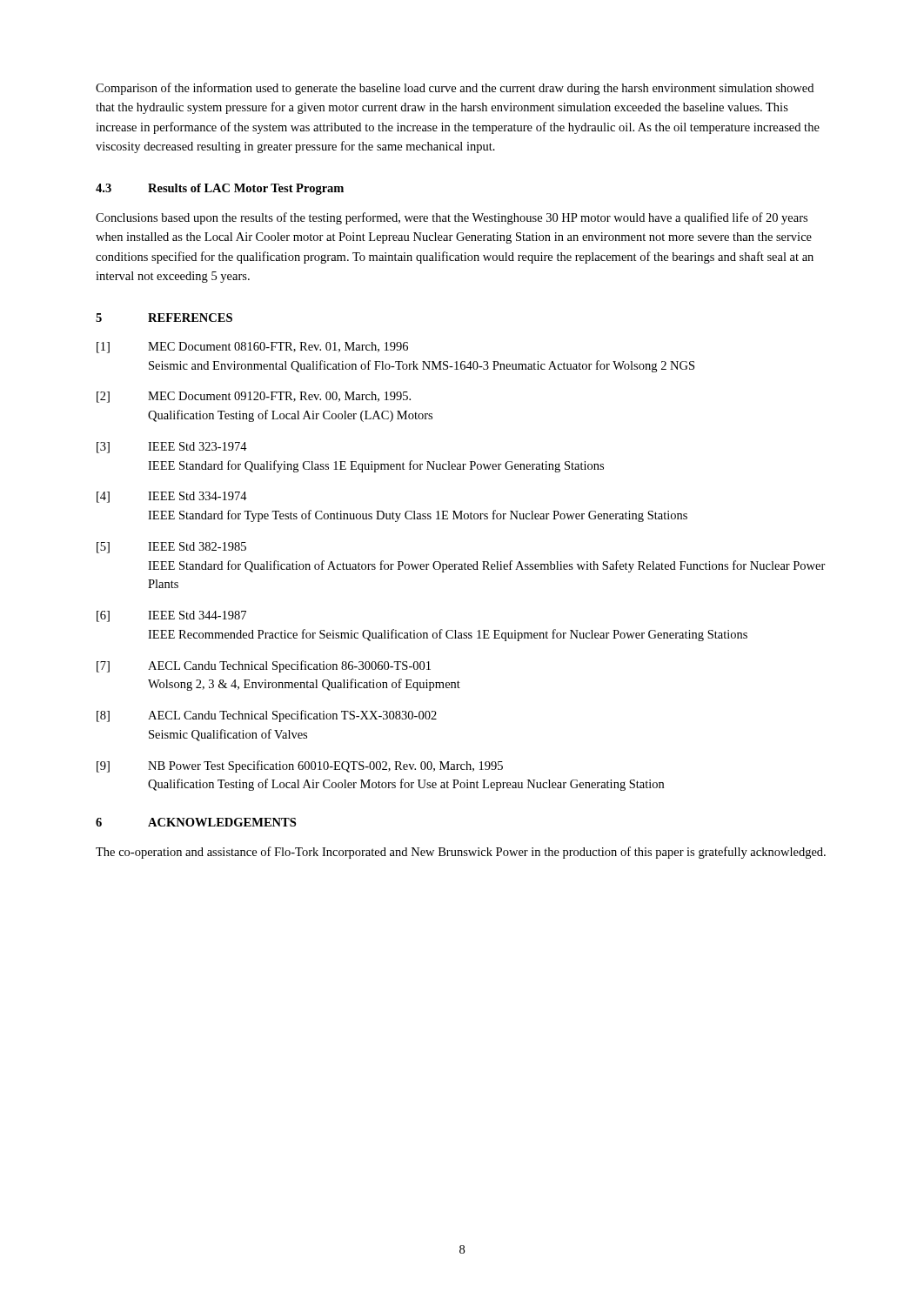Find the section header on this page that starts "4.3 Results of LAC Motor"
Image resolution: width=924 pixels, height=1305 pixels.
tap(220, 188)
